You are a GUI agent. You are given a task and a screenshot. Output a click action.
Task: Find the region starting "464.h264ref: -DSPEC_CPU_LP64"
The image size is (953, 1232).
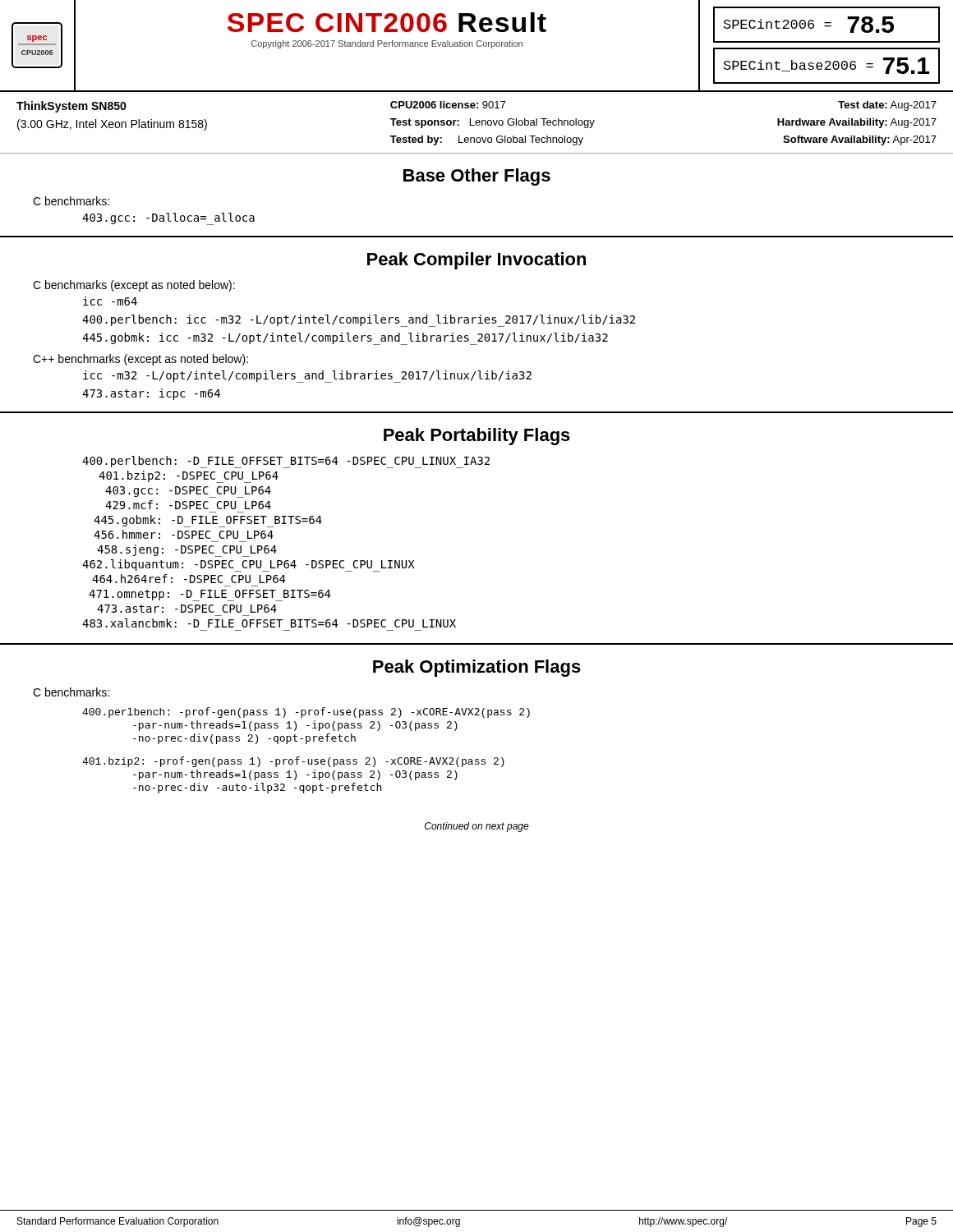[189, 579]
